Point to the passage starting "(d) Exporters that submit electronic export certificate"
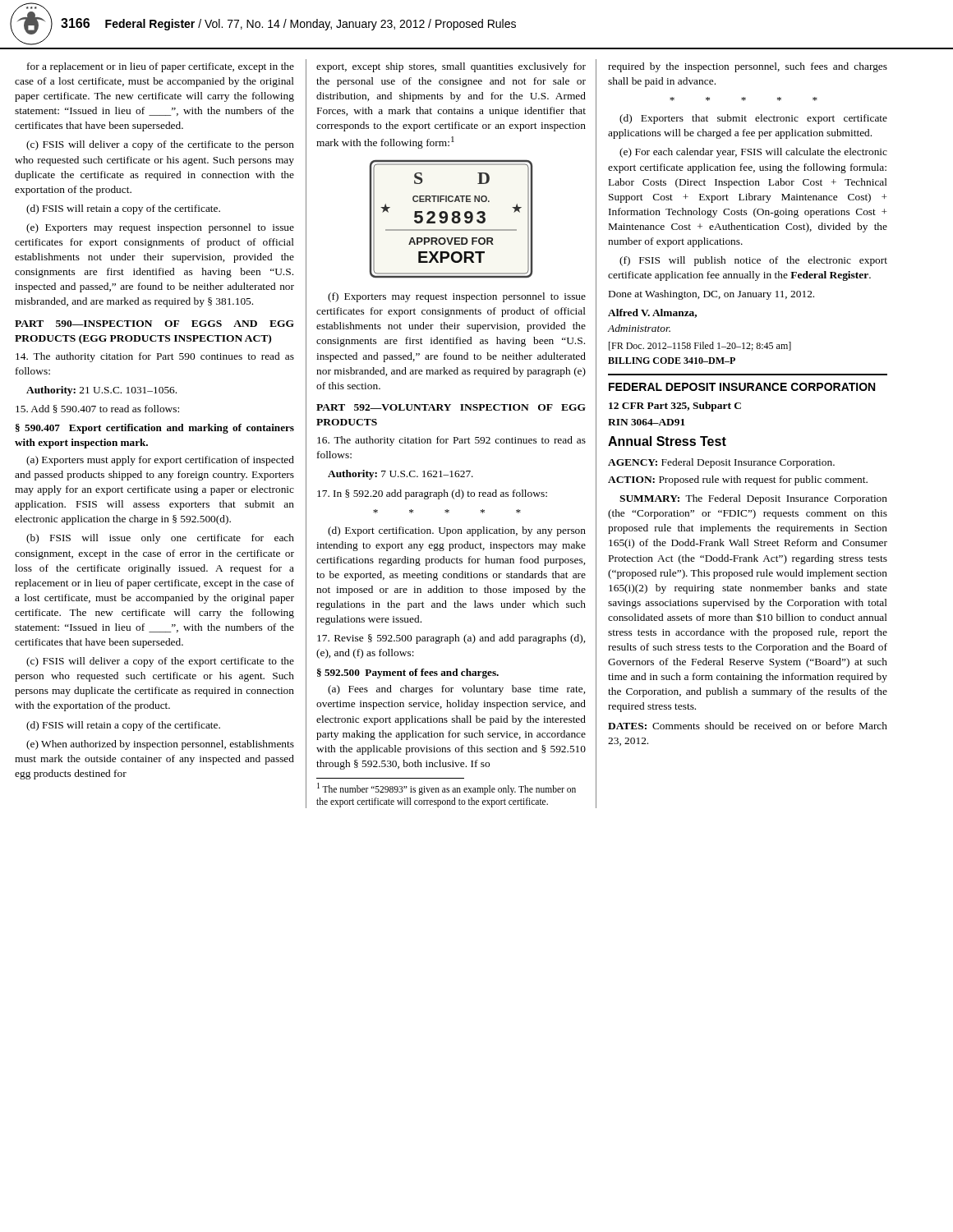The height and width of the screenshot is (1232, 953). [748, 126]
